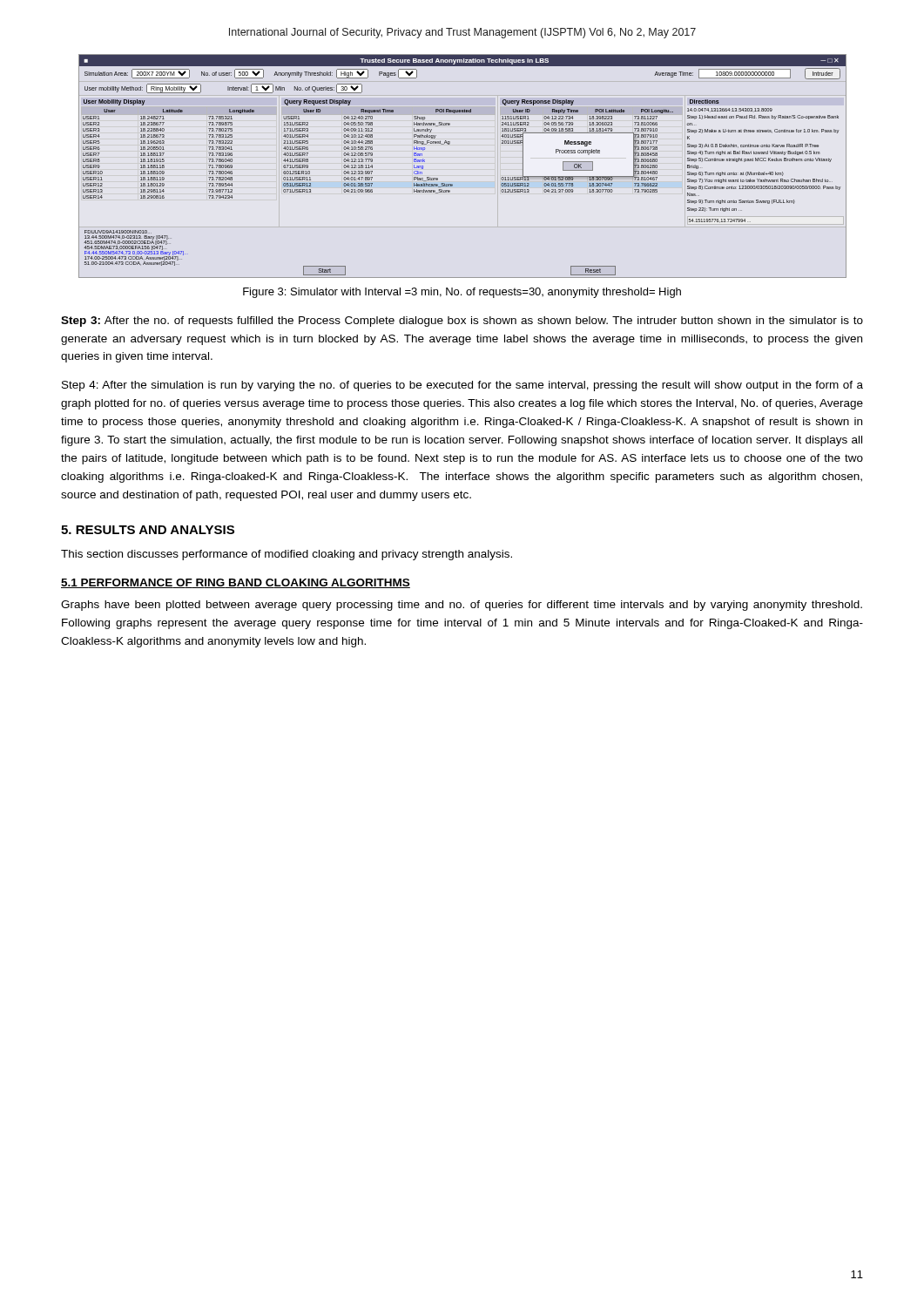Screen dimensions: 1307x924
Task: Click the passage that begins "This section discusses performance"
Action: [x=287, y=554]
